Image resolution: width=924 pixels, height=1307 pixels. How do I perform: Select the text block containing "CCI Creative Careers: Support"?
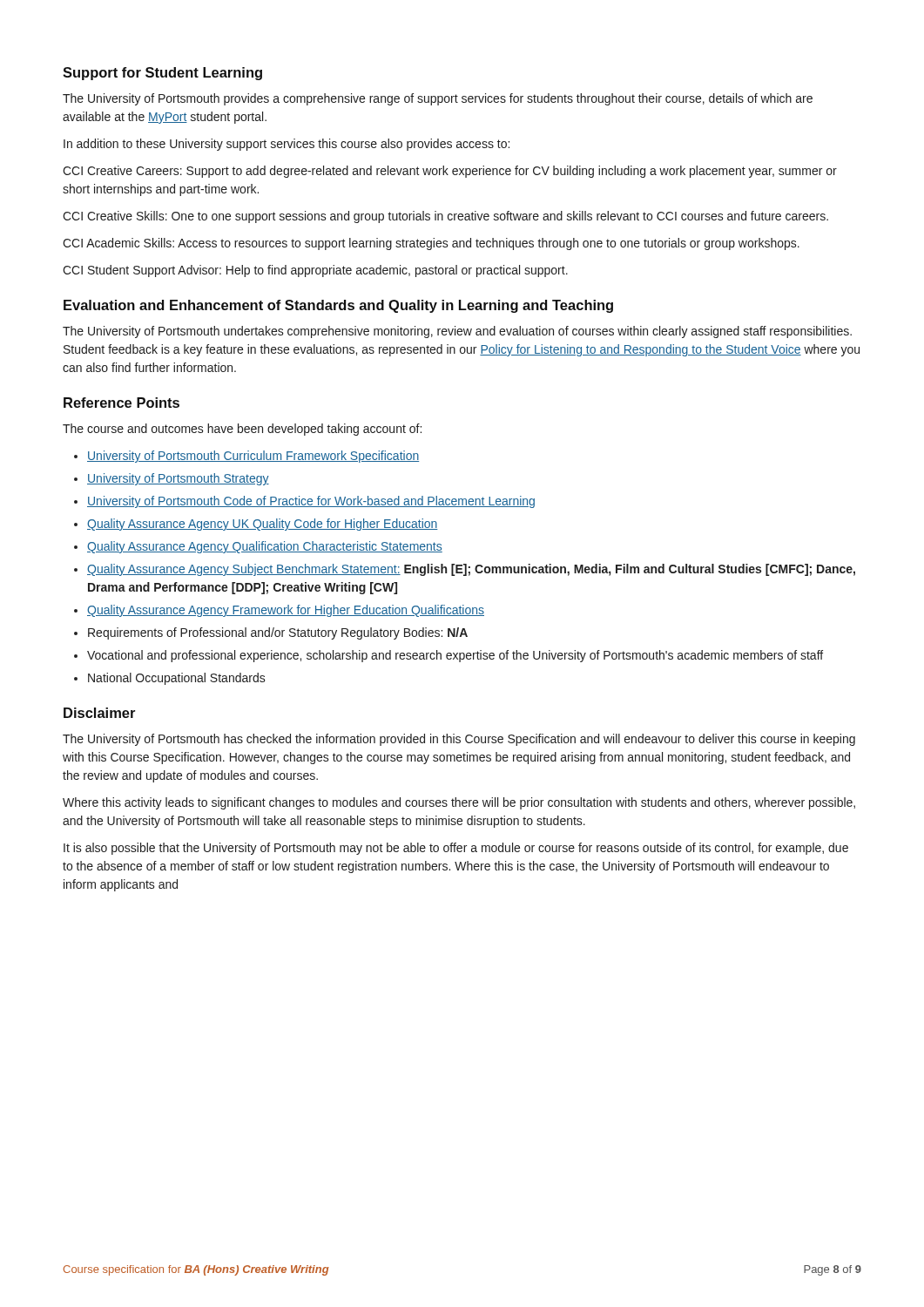(x=462, y=180)
